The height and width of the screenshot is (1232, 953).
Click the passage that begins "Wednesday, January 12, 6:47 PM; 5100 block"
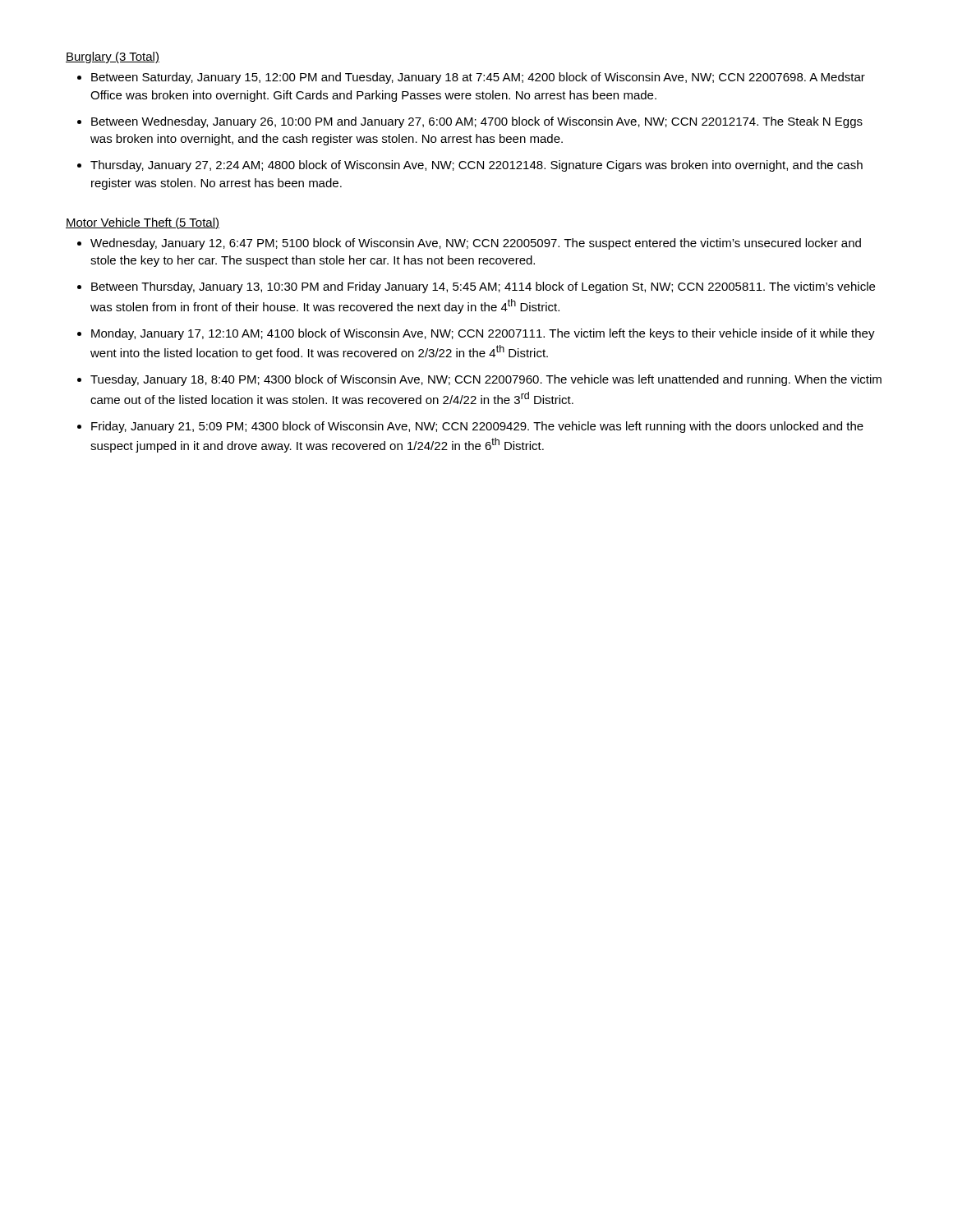(476, 251)
